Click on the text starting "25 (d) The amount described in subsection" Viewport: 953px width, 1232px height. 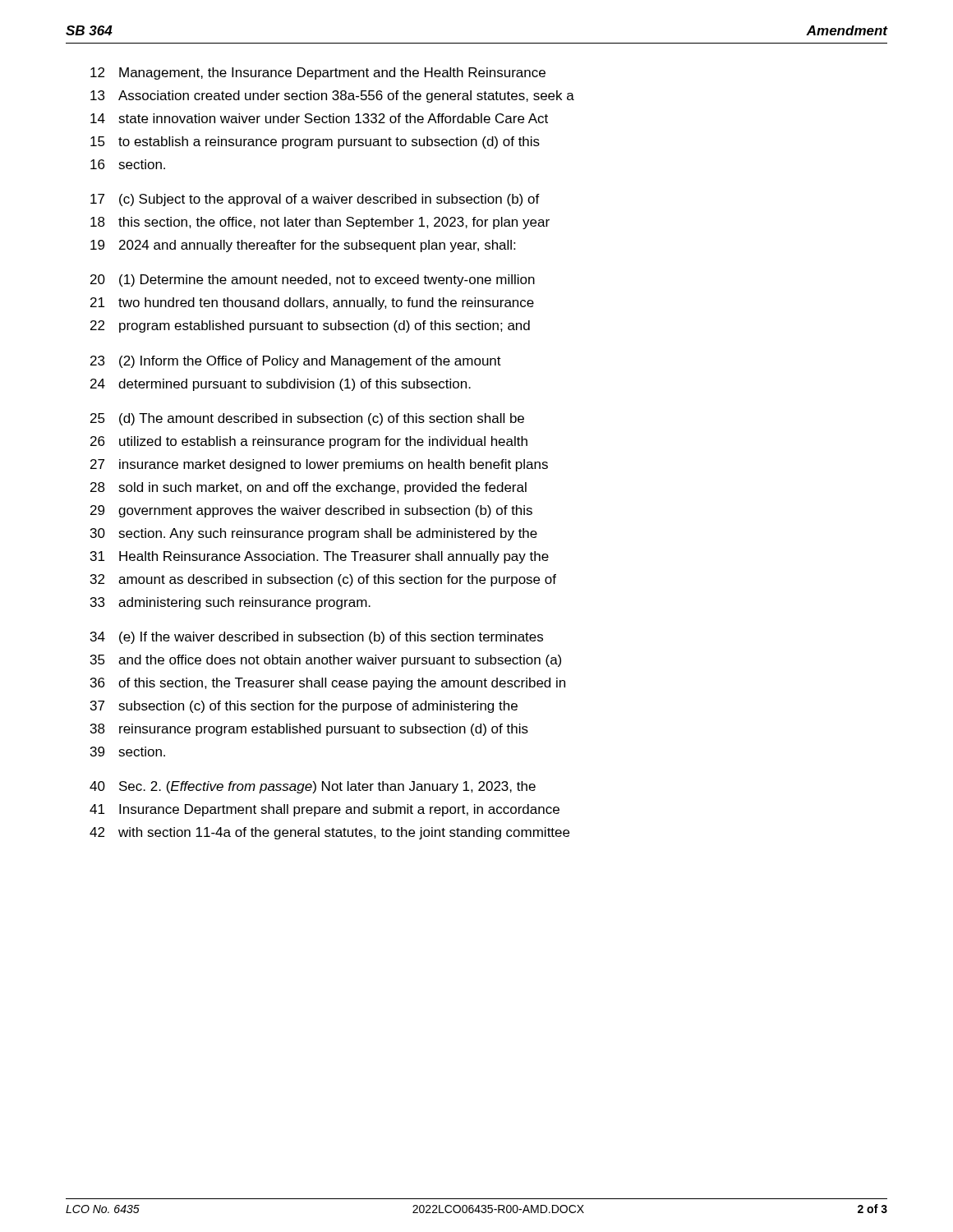(476, 511)
